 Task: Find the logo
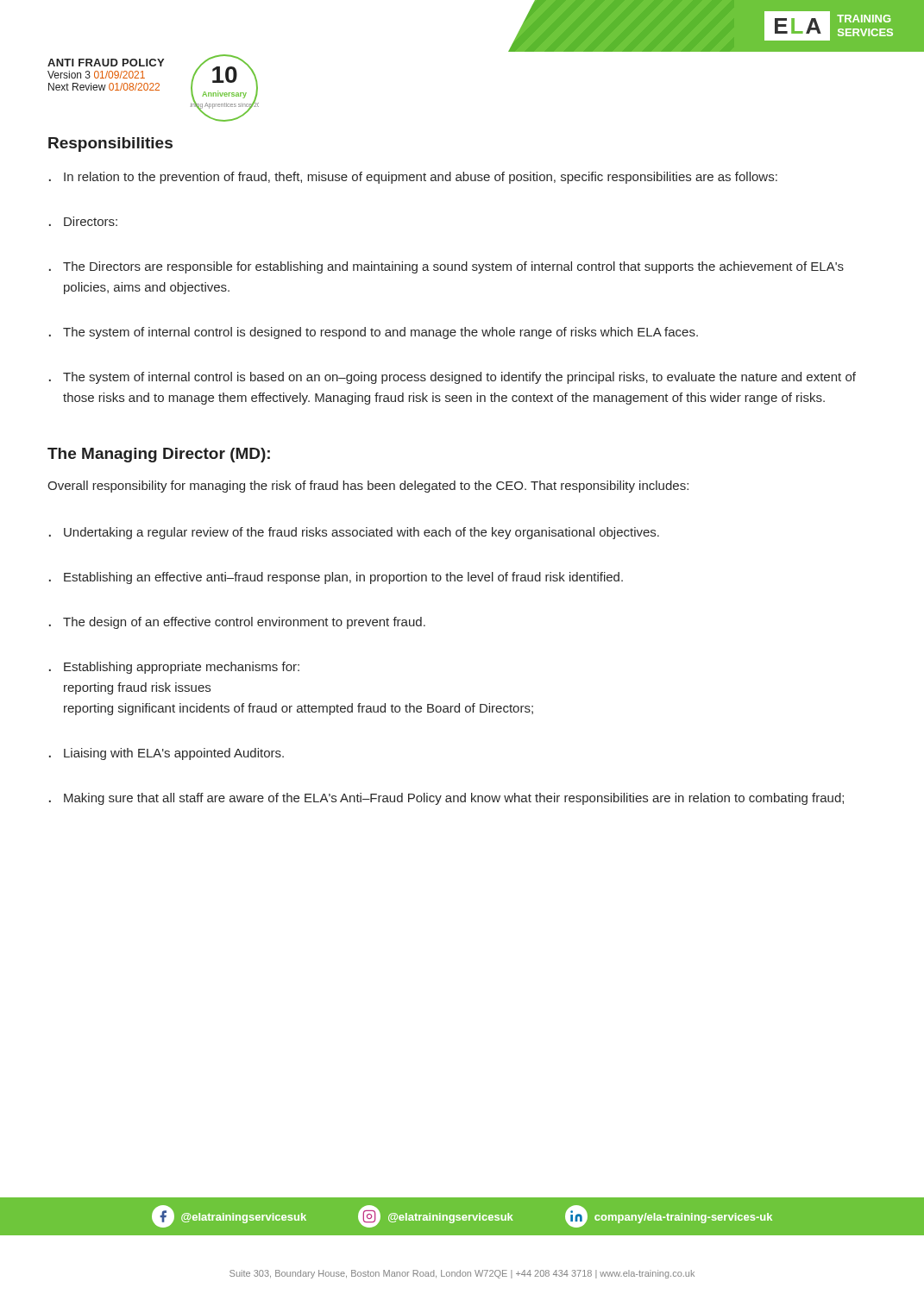click(x=224, y=90)
